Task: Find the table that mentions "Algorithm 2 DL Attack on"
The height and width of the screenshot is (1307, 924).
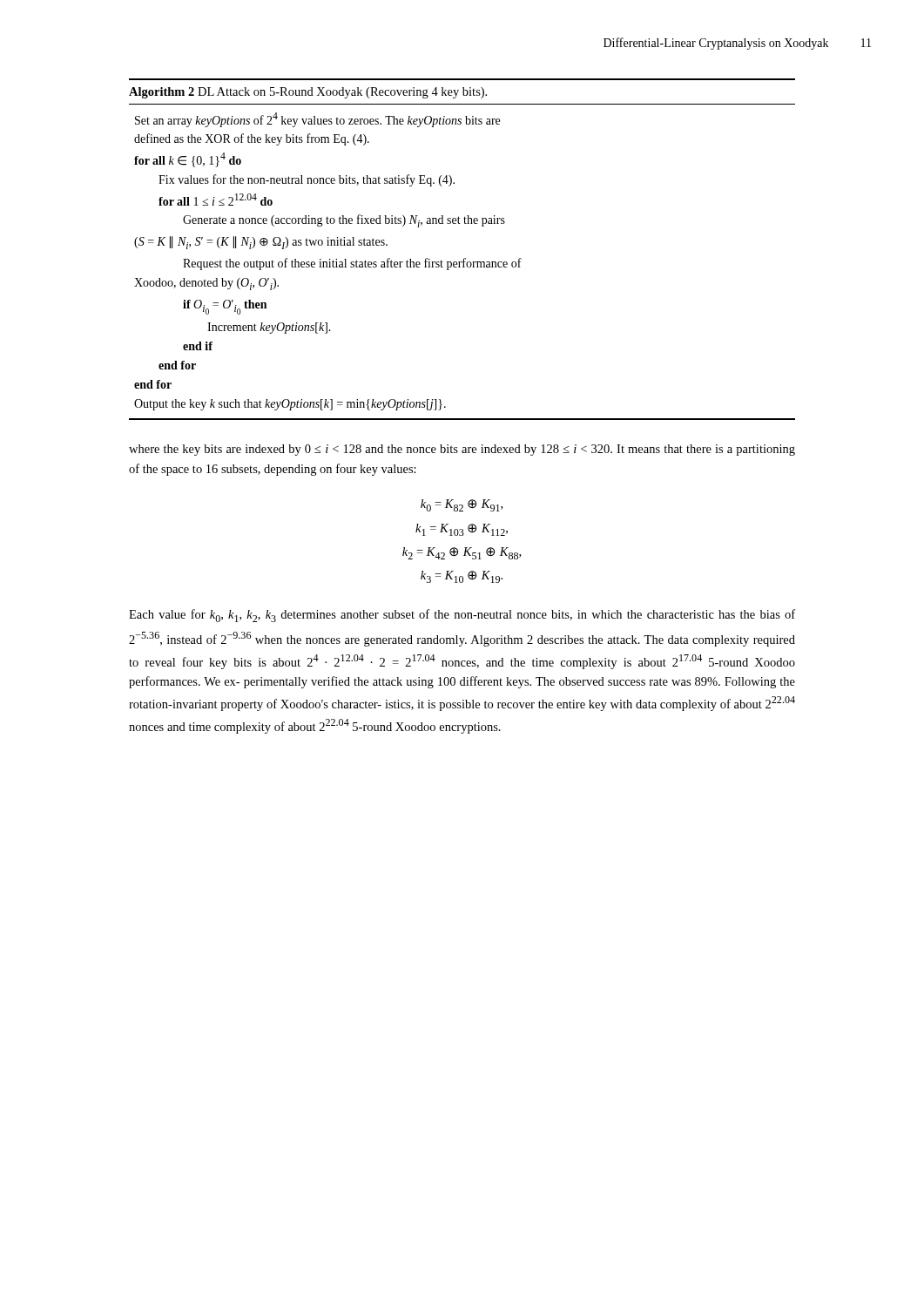Action: point(462,249)
